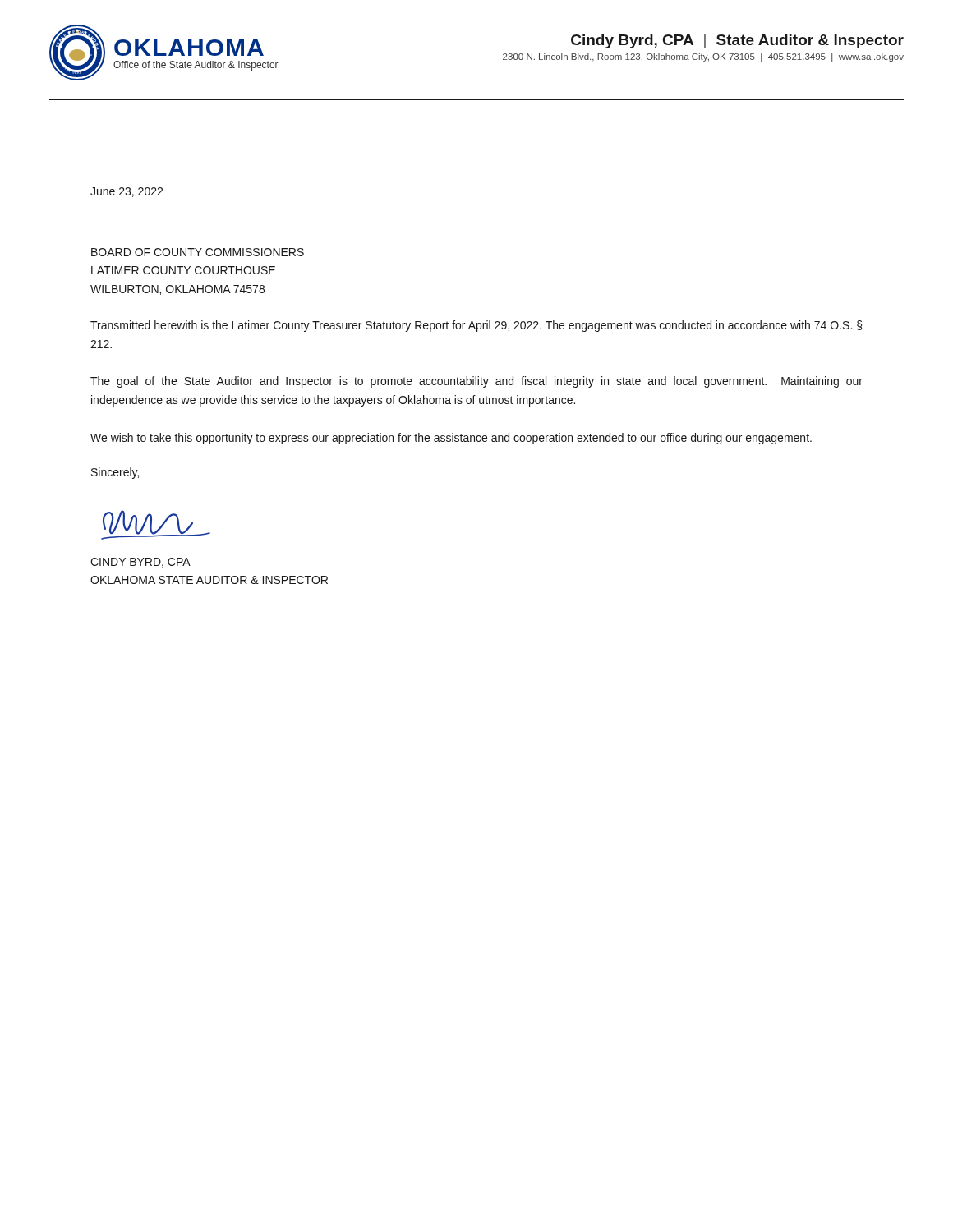Locate the region starting "The goal of the State"
This screenshot has height=1232, width=953.
476,391
